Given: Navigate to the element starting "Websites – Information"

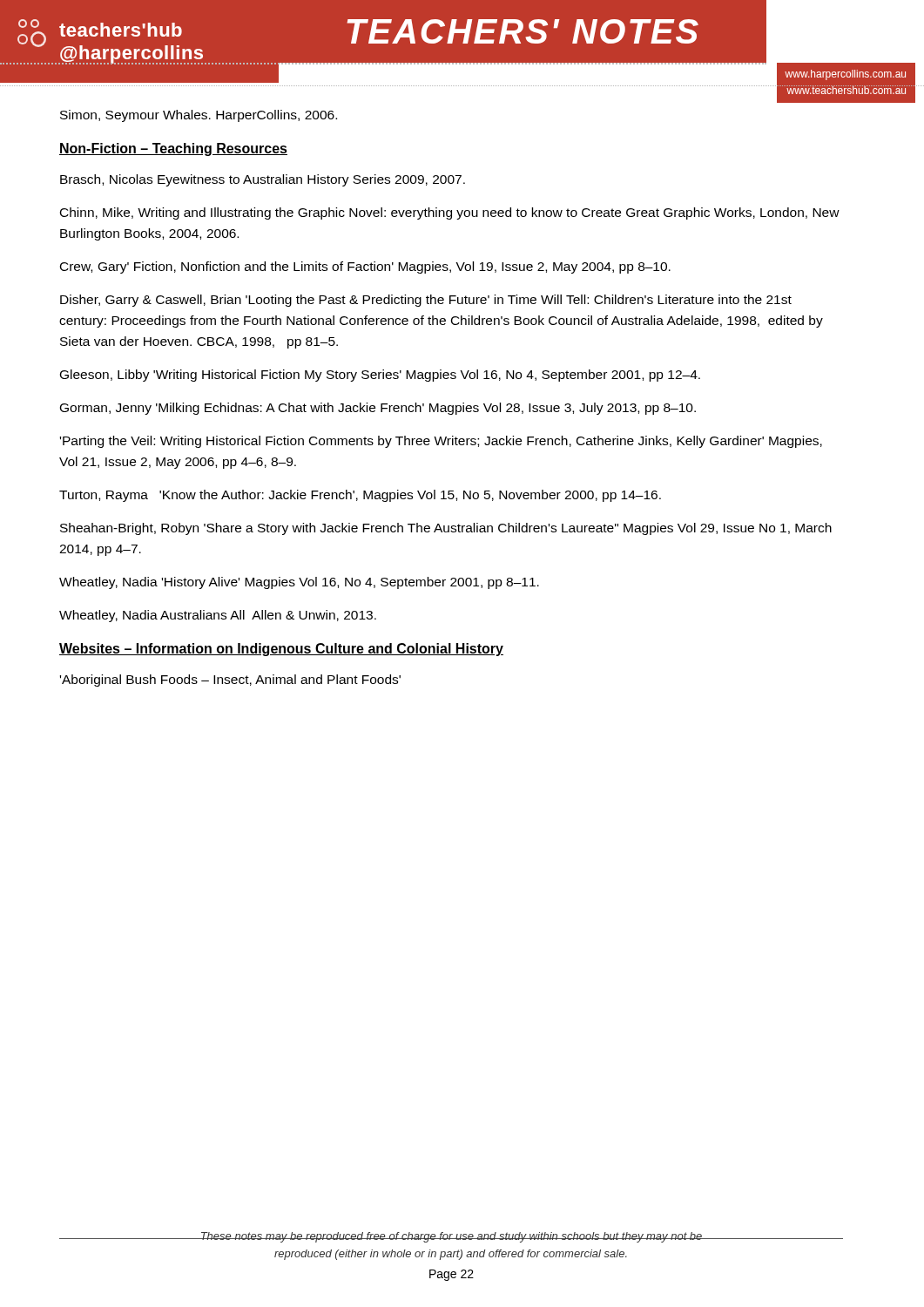Looking at the screenshot, I should pyautogui.click(x=281, y=649).
